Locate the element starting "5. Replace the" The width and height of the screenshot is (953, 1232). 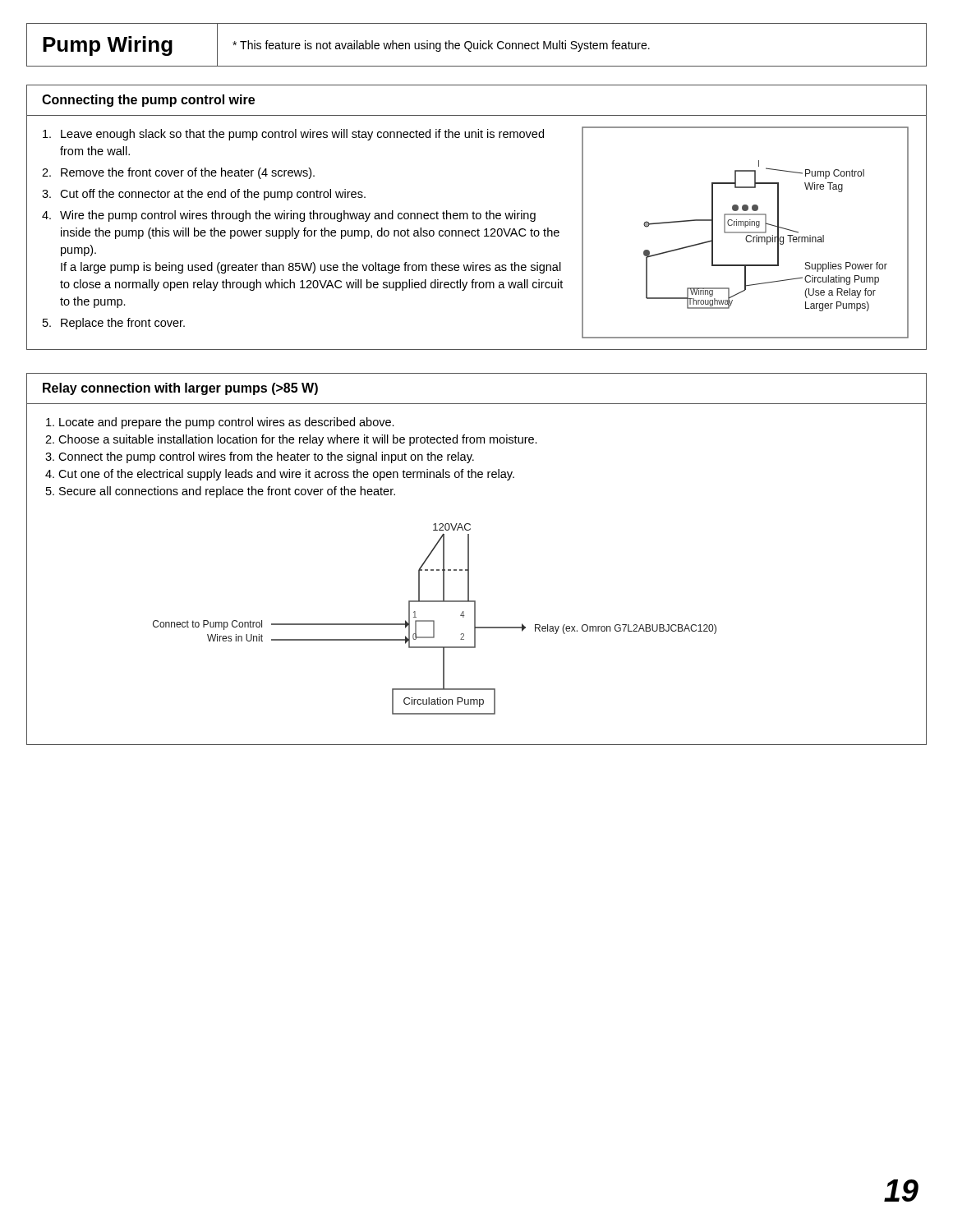114,324
